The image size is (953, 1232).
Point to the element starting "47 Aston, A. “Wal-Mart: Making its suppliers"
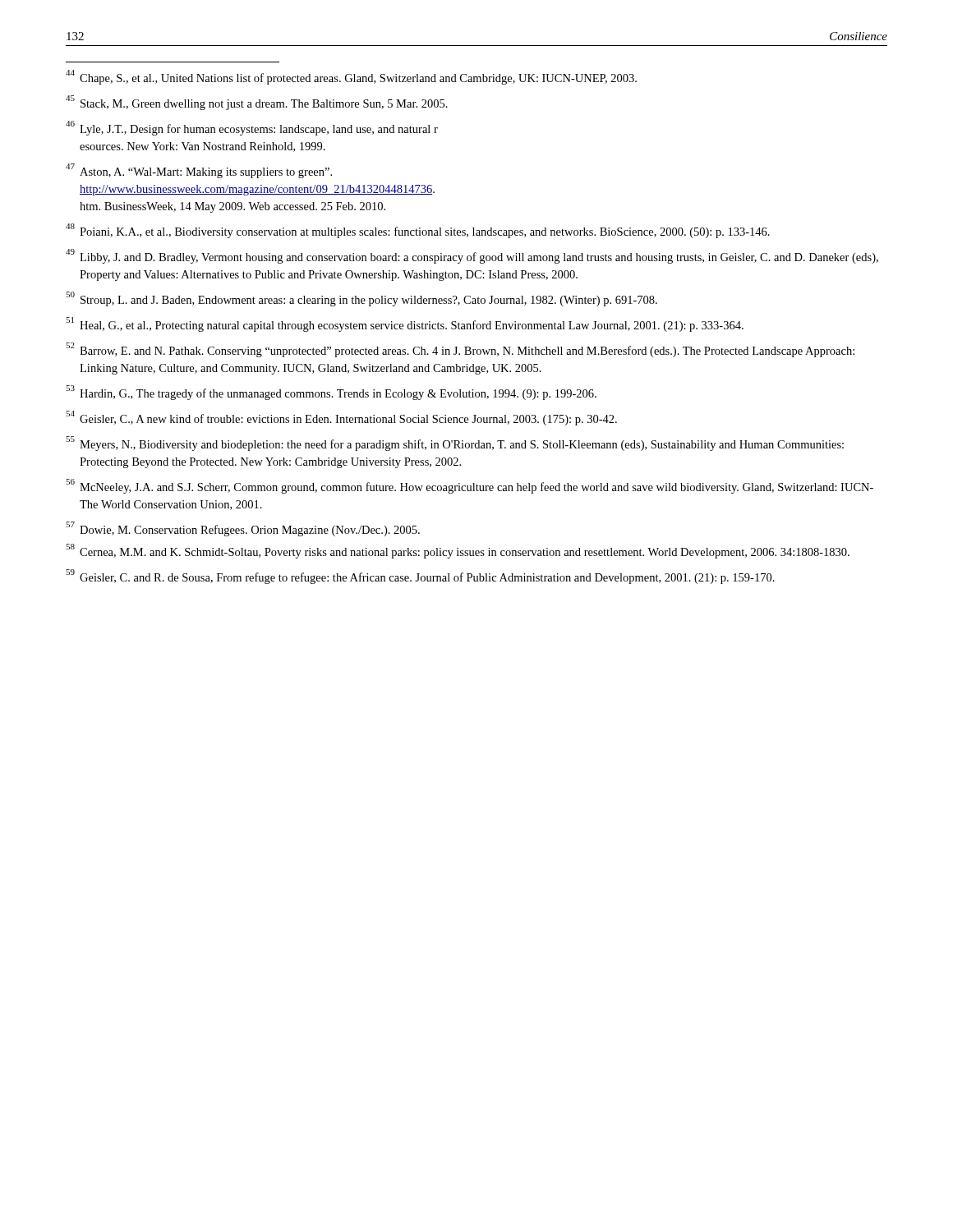(x=250, y=189)
